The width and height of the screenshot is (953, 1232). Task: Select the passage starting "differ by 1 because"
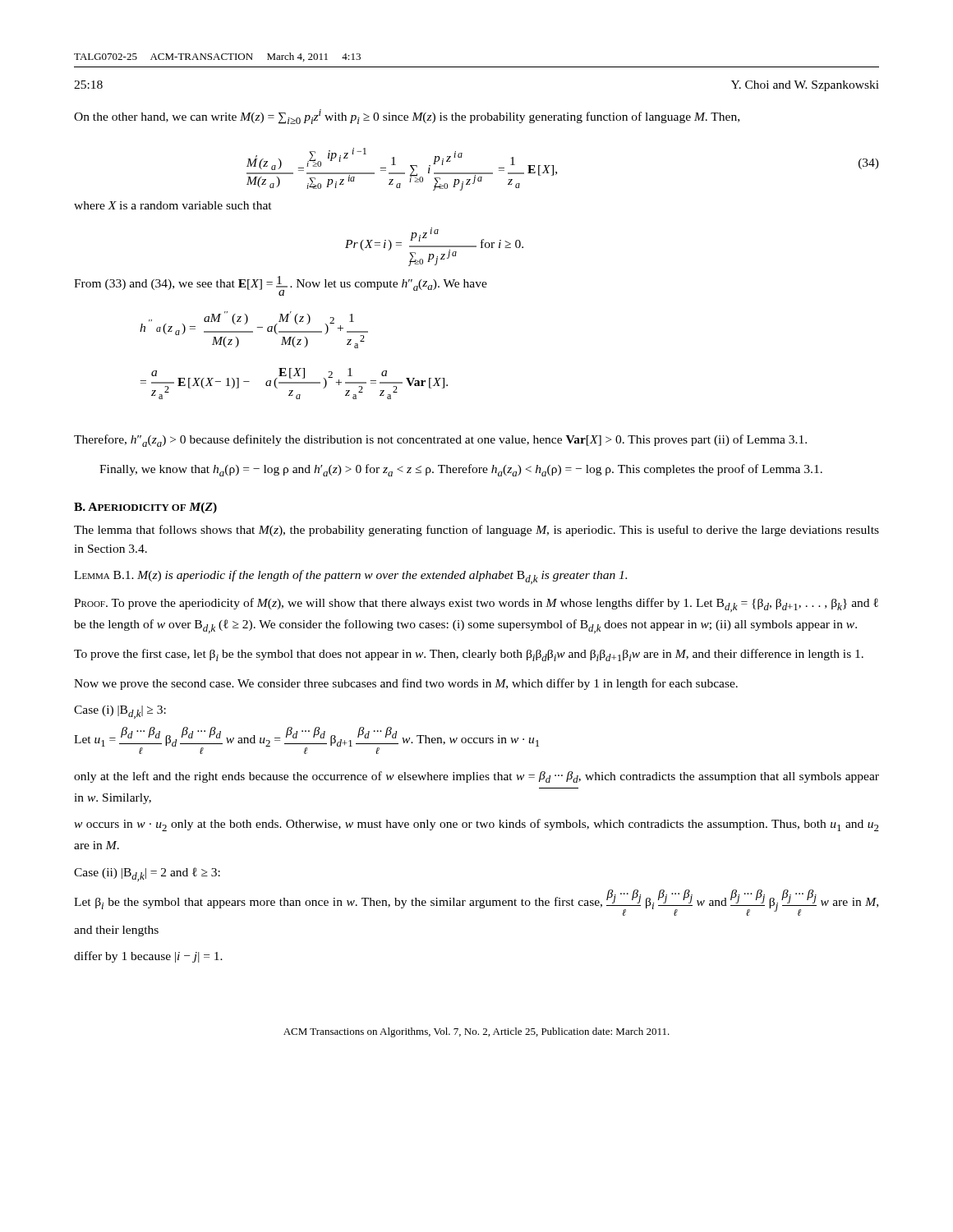[x=148, y=956]
